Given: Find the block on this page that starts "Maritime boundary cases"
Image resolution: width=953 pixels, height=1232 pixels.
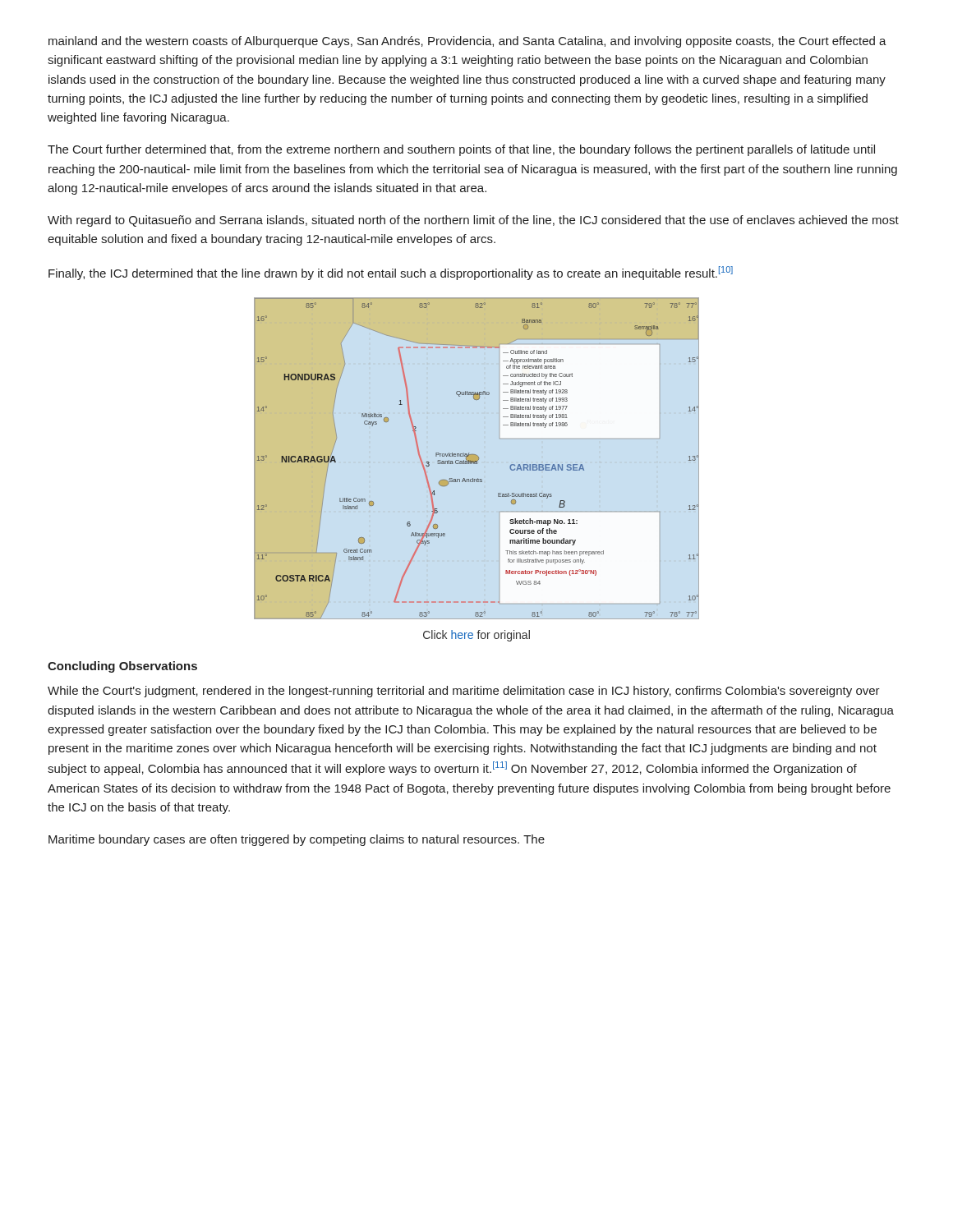Looking at the screenshot, I should 476,839.
